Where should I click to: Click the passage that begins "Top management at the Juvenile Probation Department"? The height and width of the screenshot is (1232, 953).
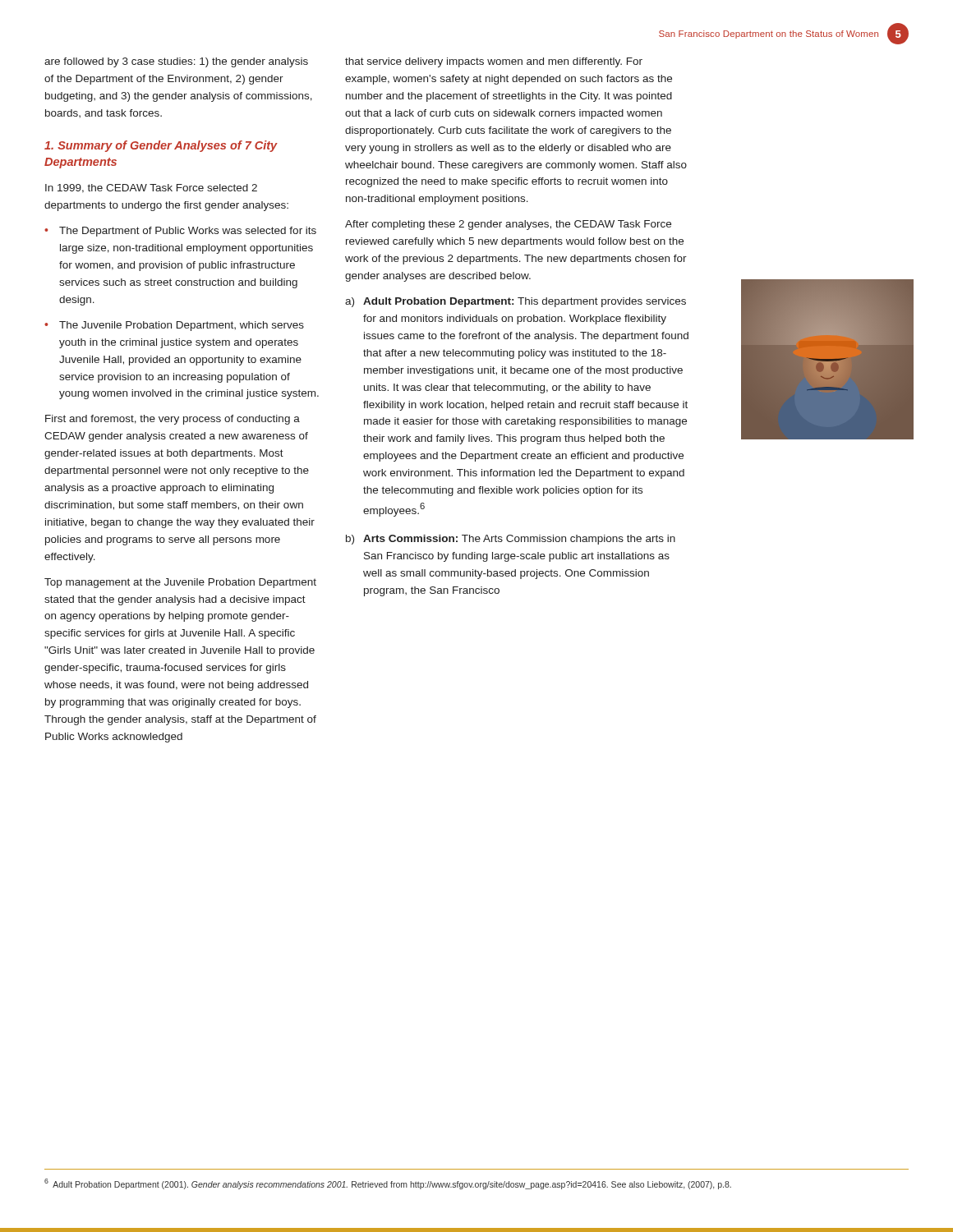pyautogui.click(x=182, y=660)
